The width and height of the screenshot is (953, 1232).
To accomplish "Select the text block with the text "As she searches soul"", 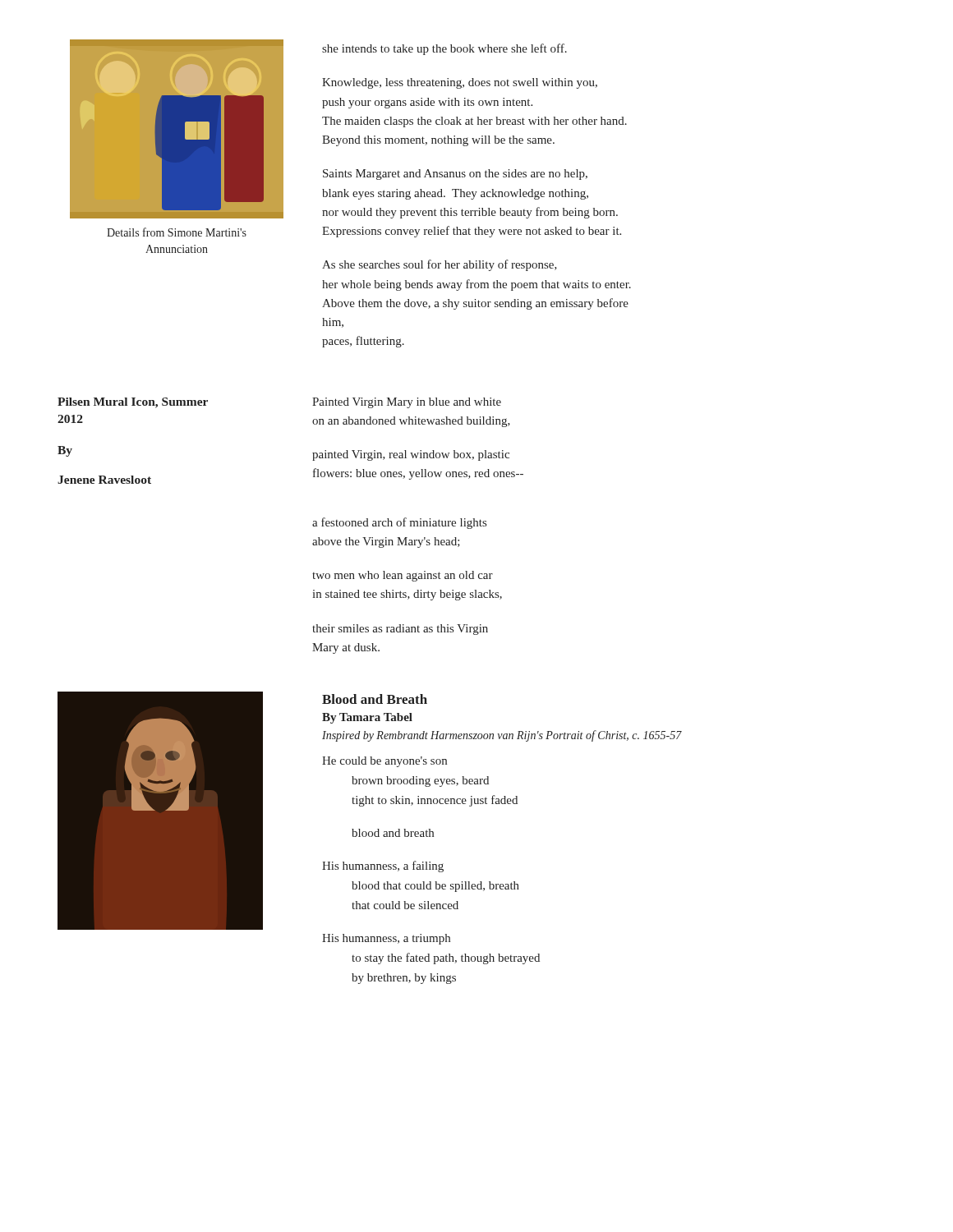I will pos(477,303).
